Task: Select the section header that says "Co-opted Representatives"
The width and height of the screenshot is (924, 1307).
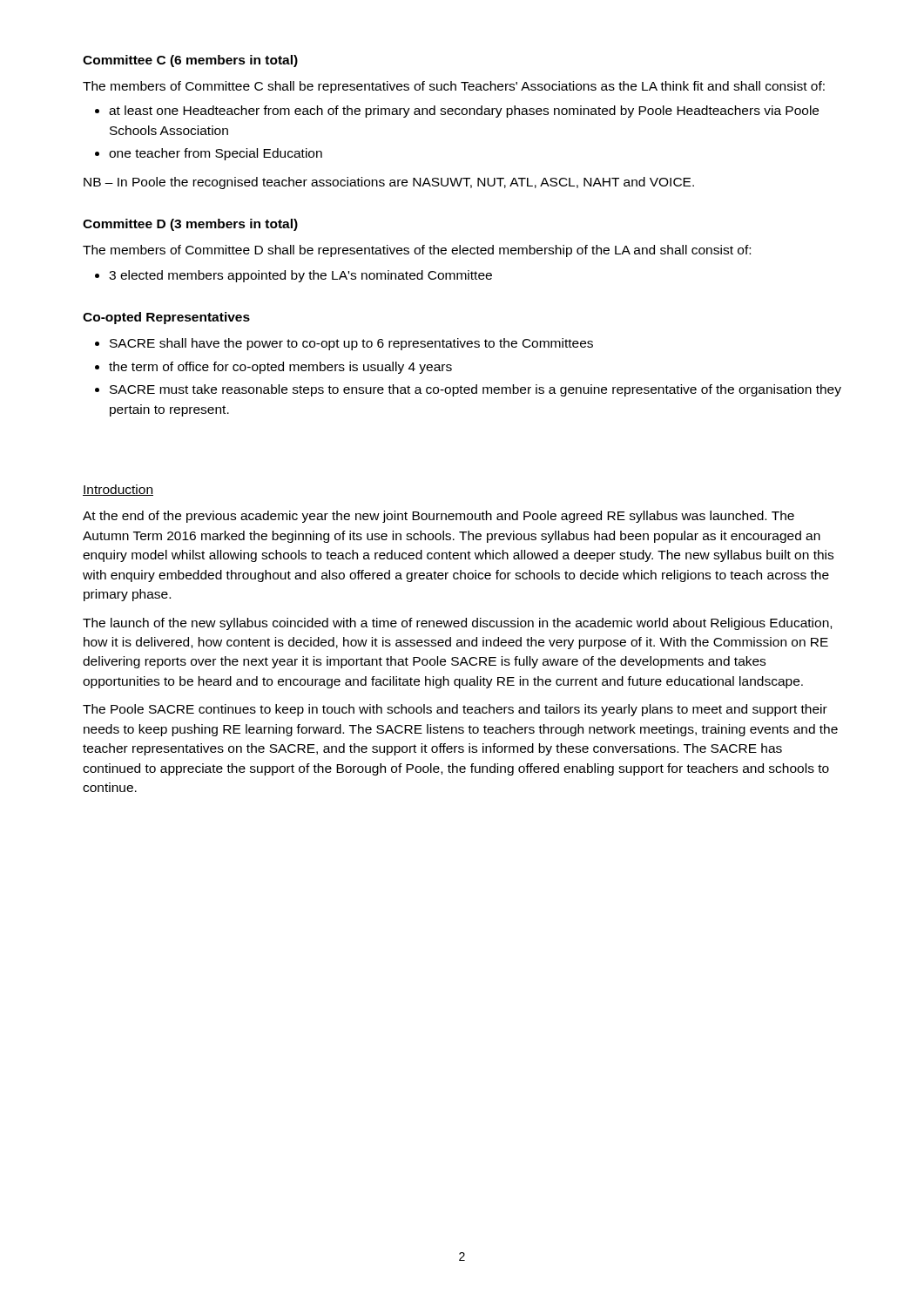Action: [x=166, y=317]
